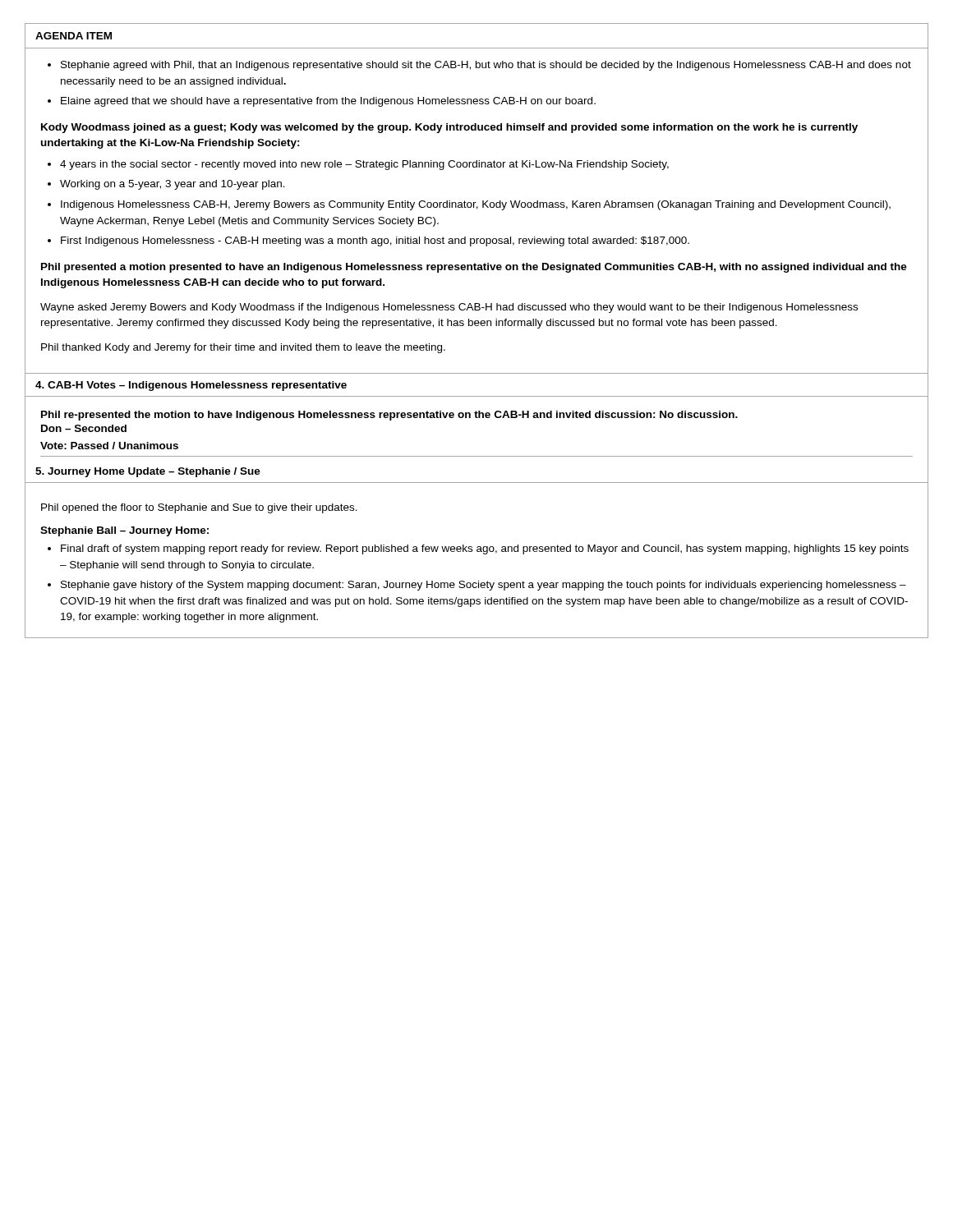Image resolution: width=953 pixels, height=1232 pixels.
Task: Locate the block of text that opens with "Elaine agreed that we should have a"
Action: click(328, 101)
